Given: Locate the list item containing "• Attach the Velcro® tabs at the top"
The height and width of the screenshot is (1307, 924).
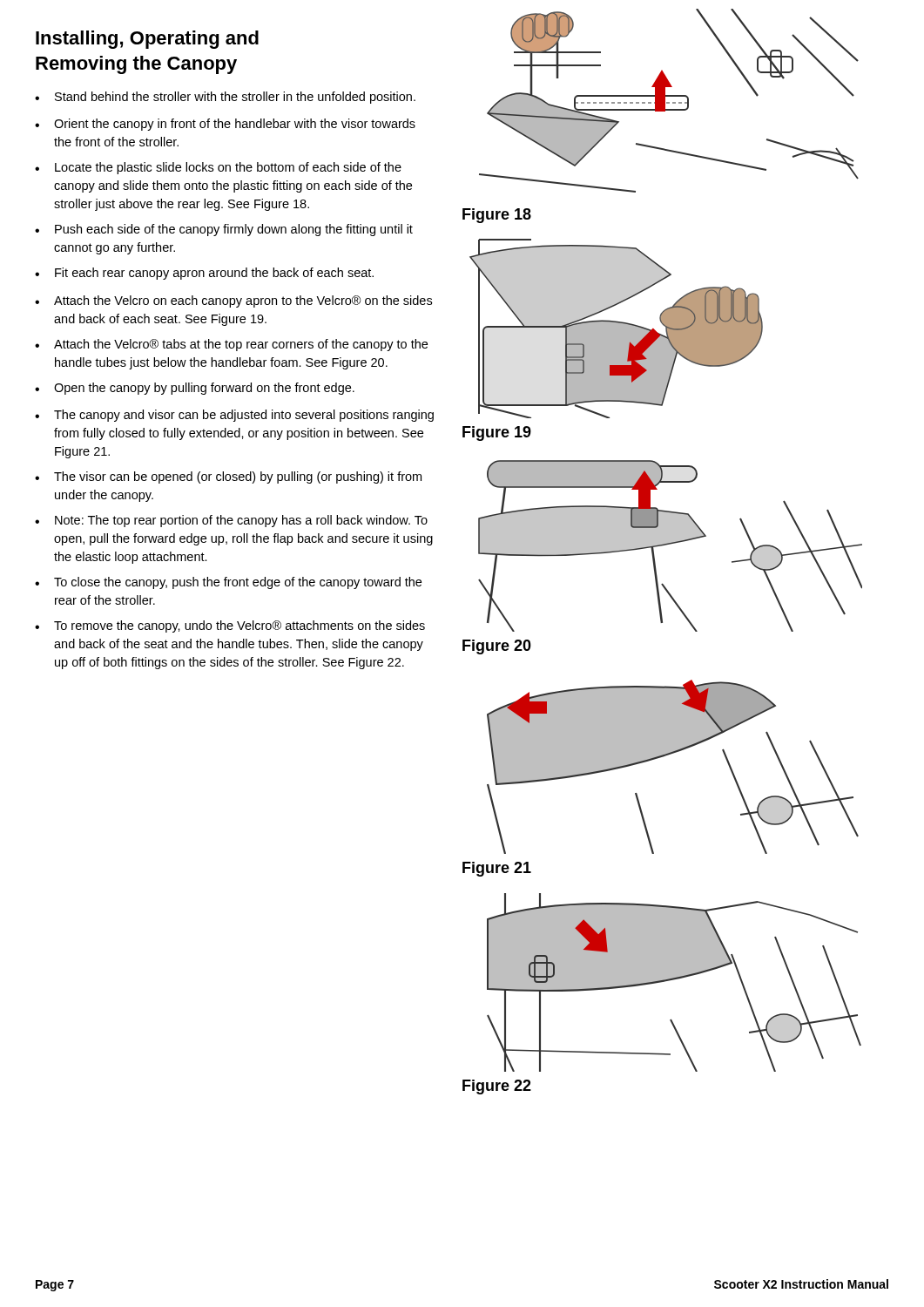Looking at the screenshot, I should 235,354.
